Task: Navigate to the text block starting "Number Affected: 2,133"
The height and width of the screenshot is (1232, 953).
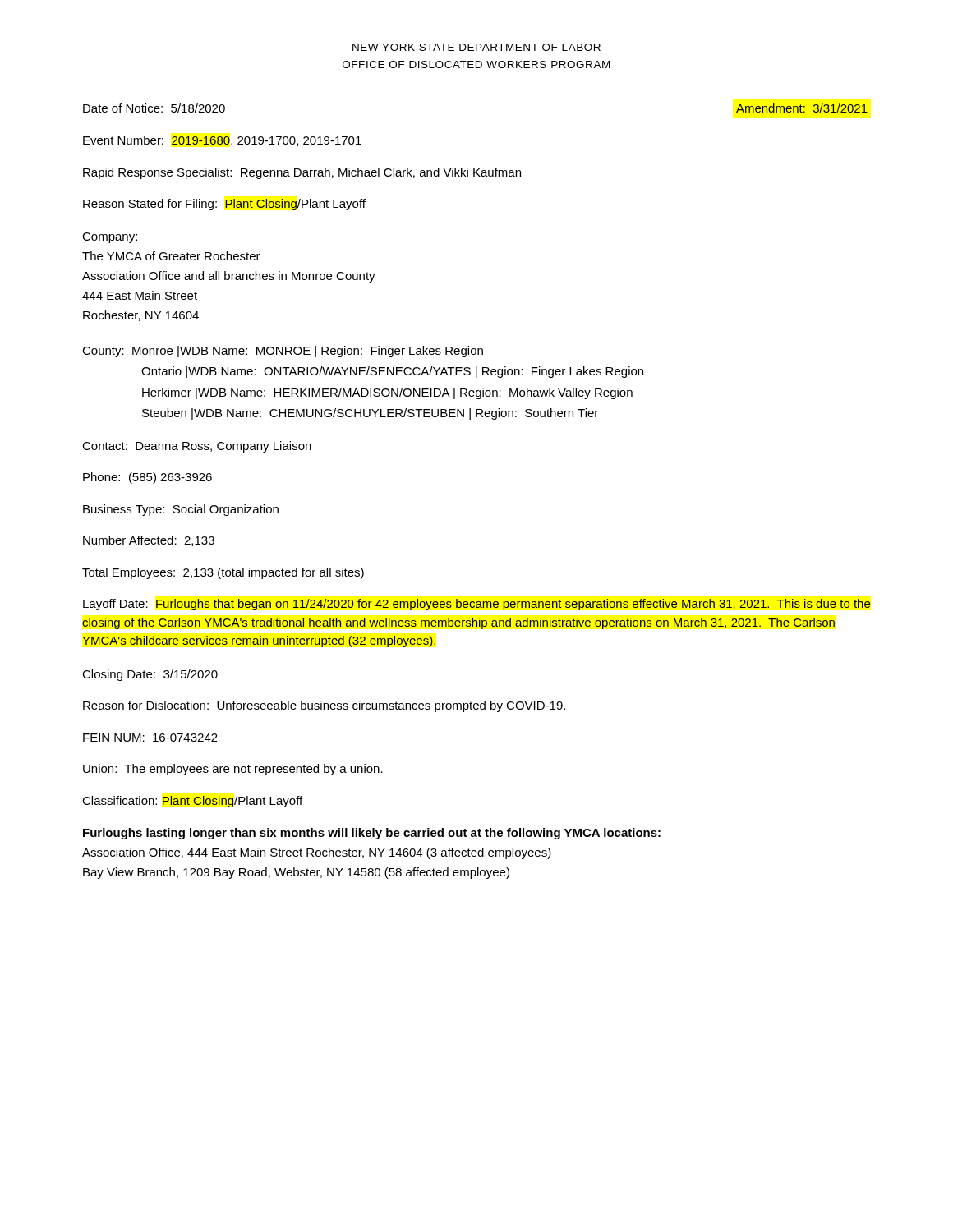Action: coord(148,540)
